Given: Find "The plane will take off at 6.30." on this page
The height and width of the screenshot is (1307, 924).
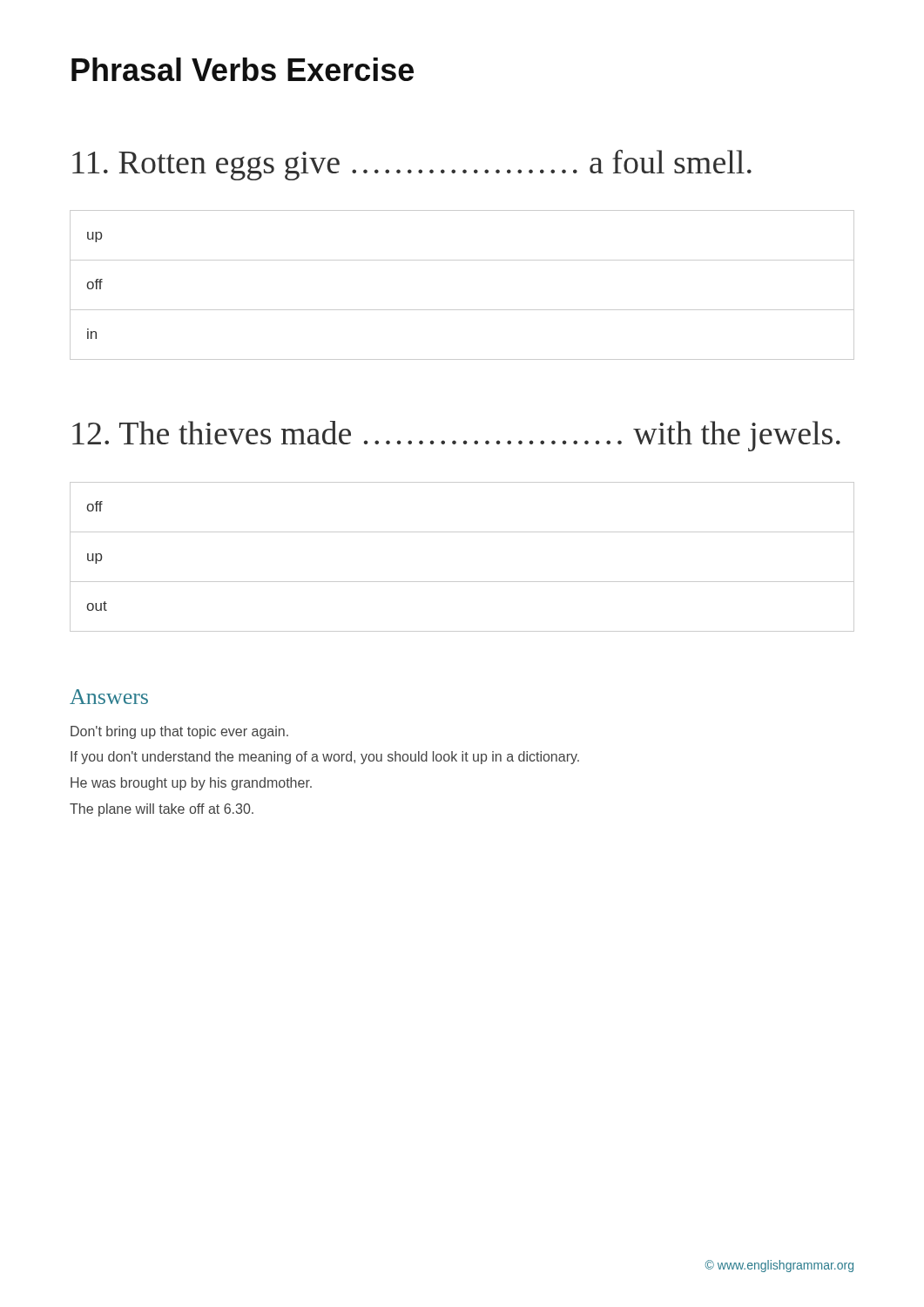Looking at the screenshot, I should 162,809.
